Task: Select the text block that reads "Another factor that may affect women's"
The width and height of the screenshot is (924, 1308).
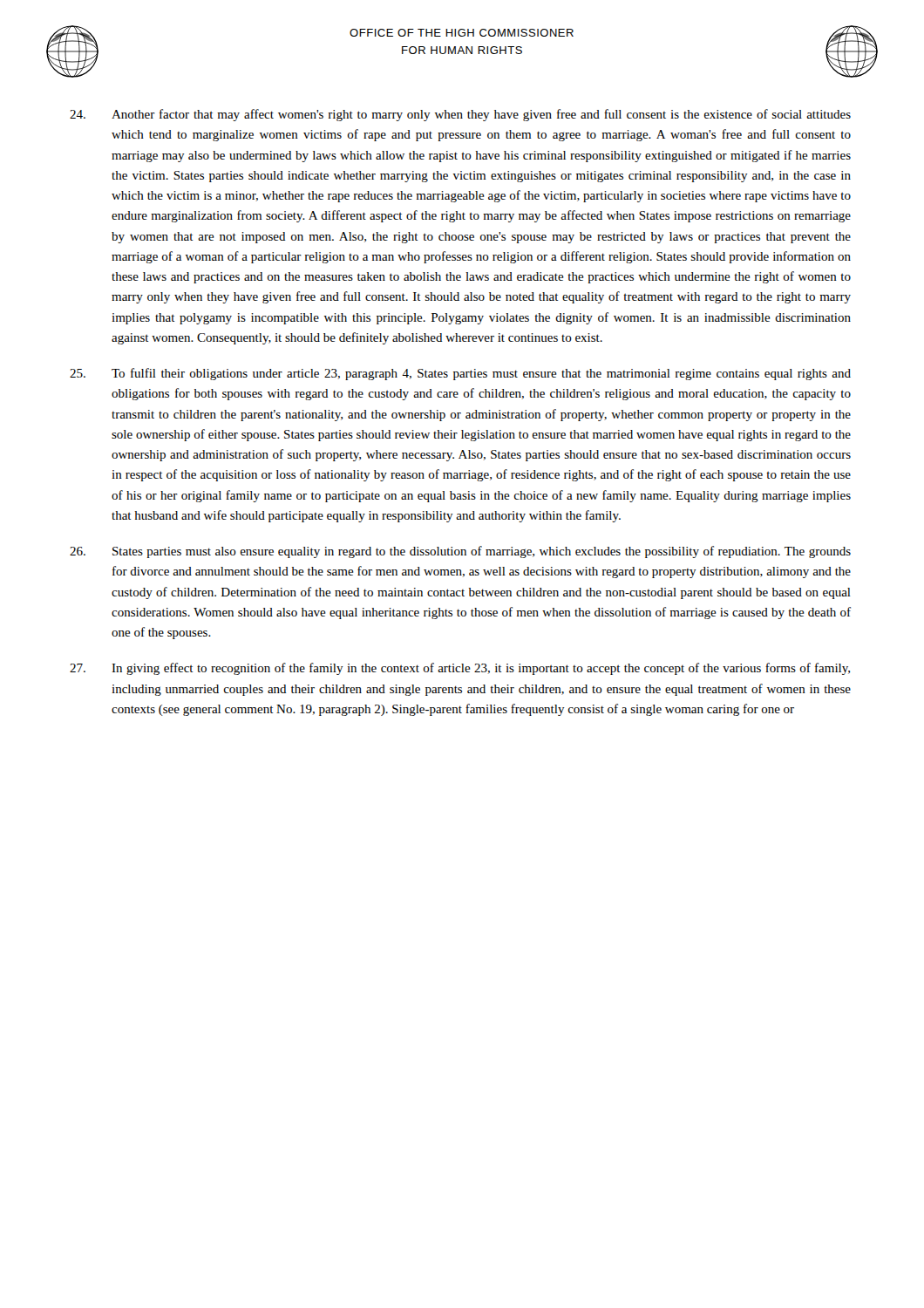Action: (460, 226)
